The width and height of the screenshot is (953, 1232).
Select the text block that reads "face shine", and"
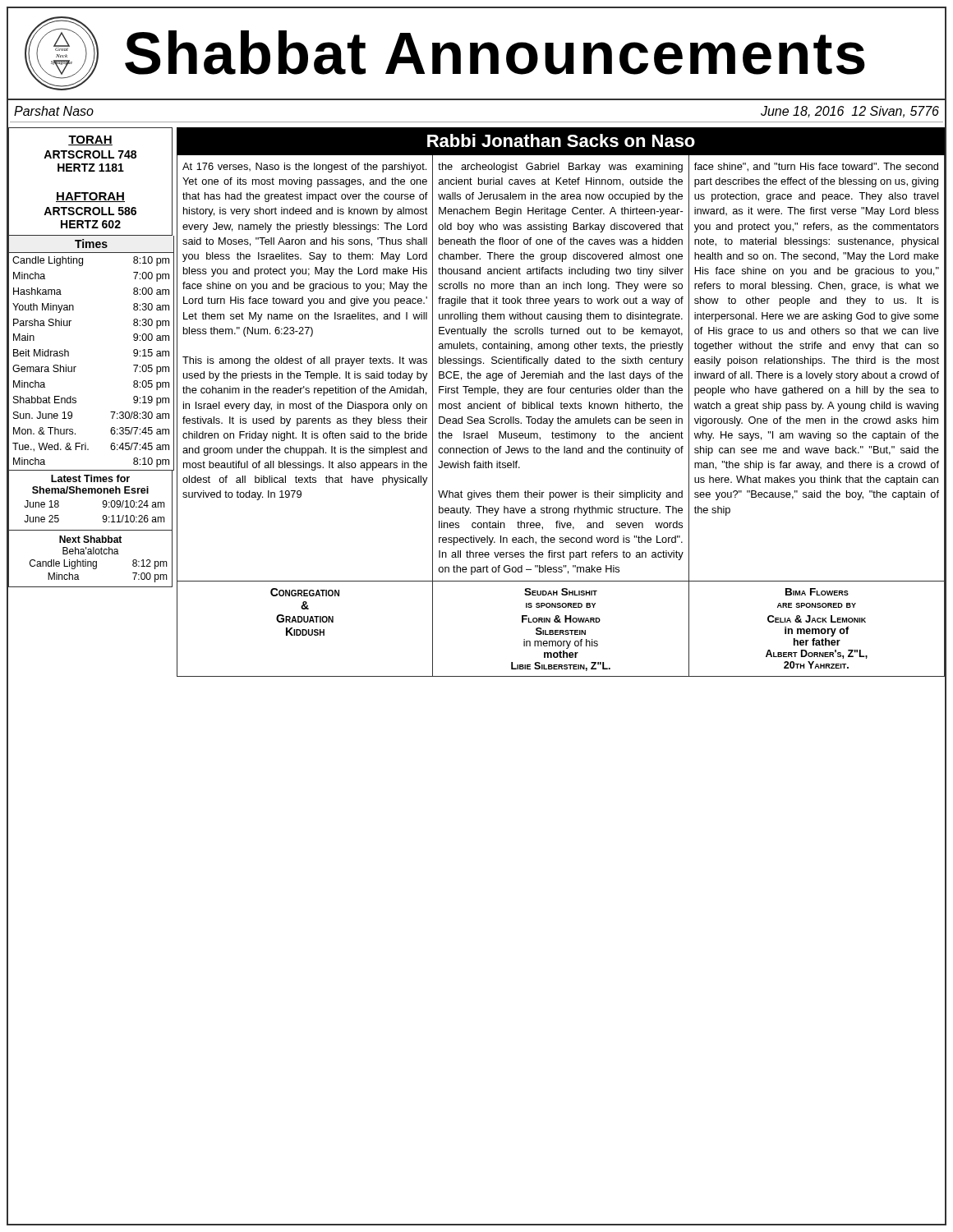pos(816,338)
